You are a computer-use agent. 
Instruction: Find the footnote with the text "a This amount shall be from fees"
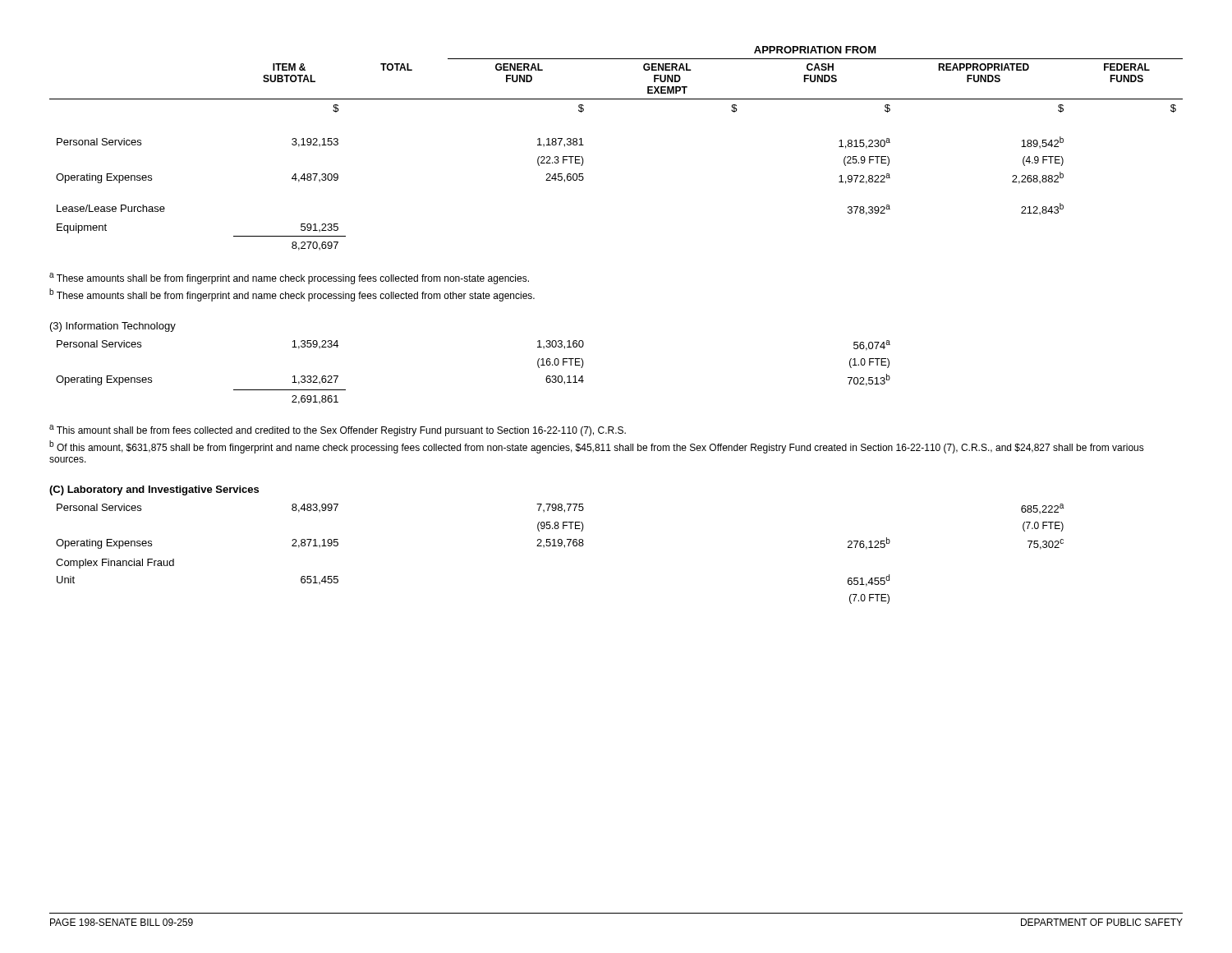(x=338, y=429)
